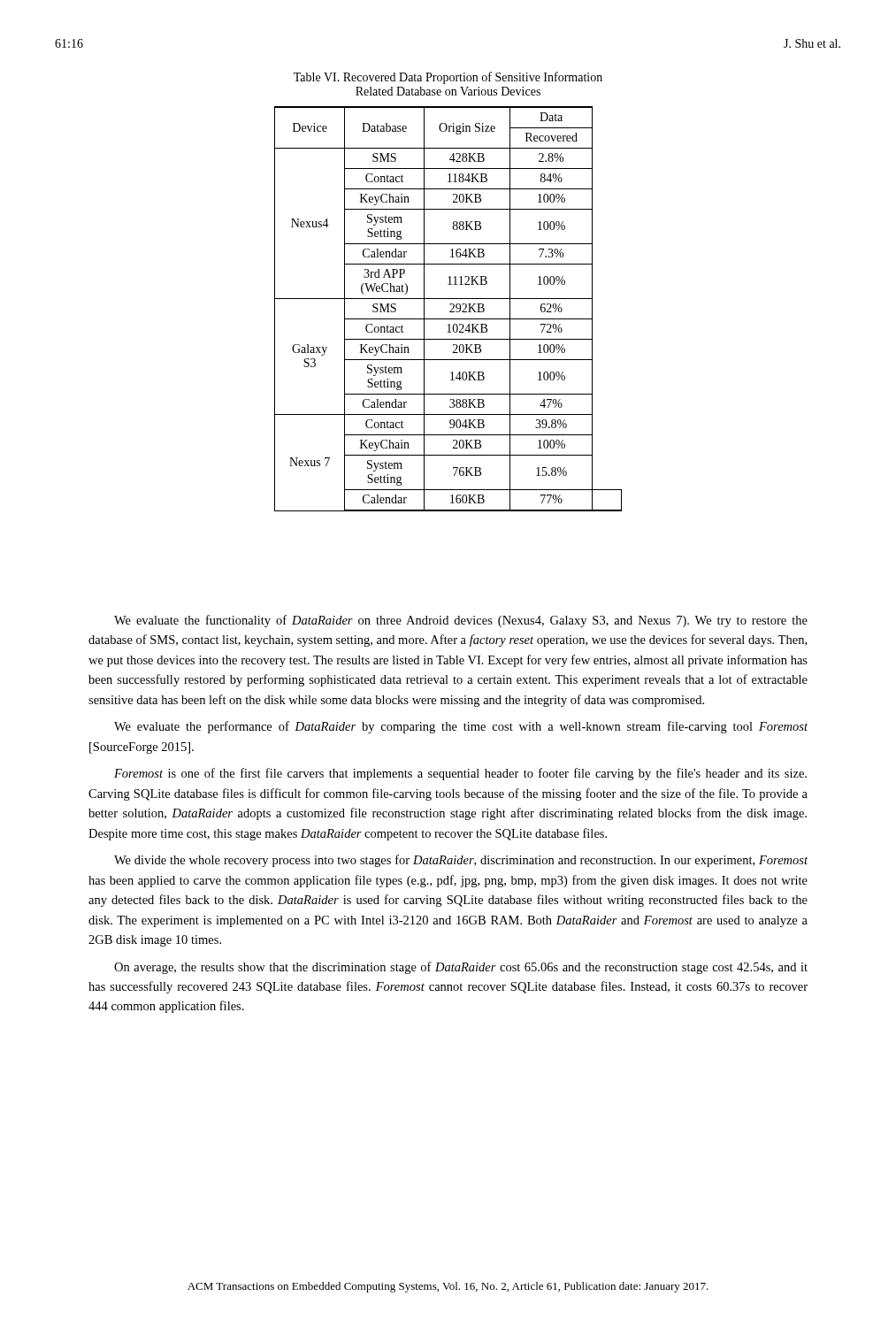
Task: Click a table
Action: [448, 309]
